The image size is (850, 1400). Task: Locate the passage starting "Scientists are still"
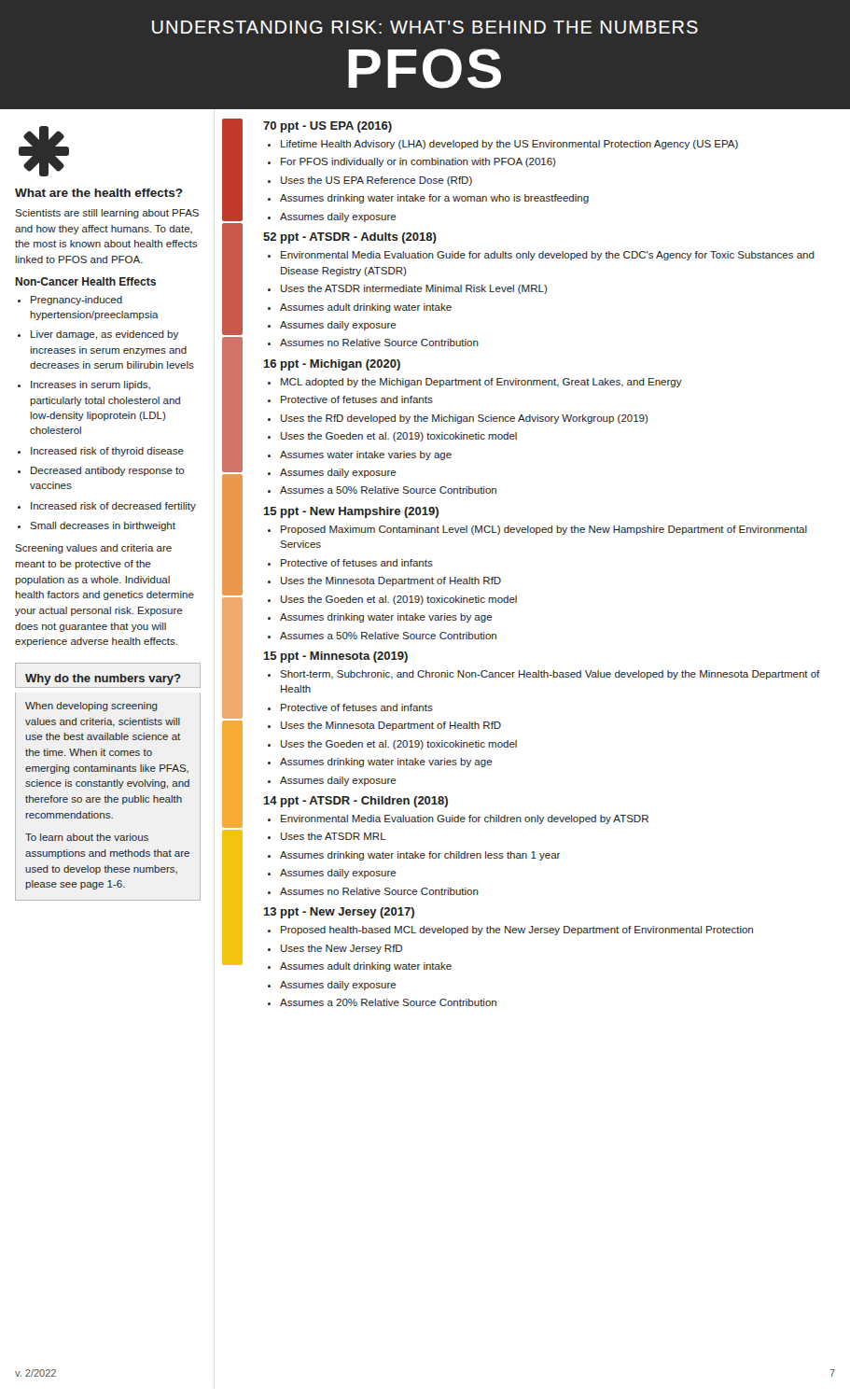[x=107, y=236]
